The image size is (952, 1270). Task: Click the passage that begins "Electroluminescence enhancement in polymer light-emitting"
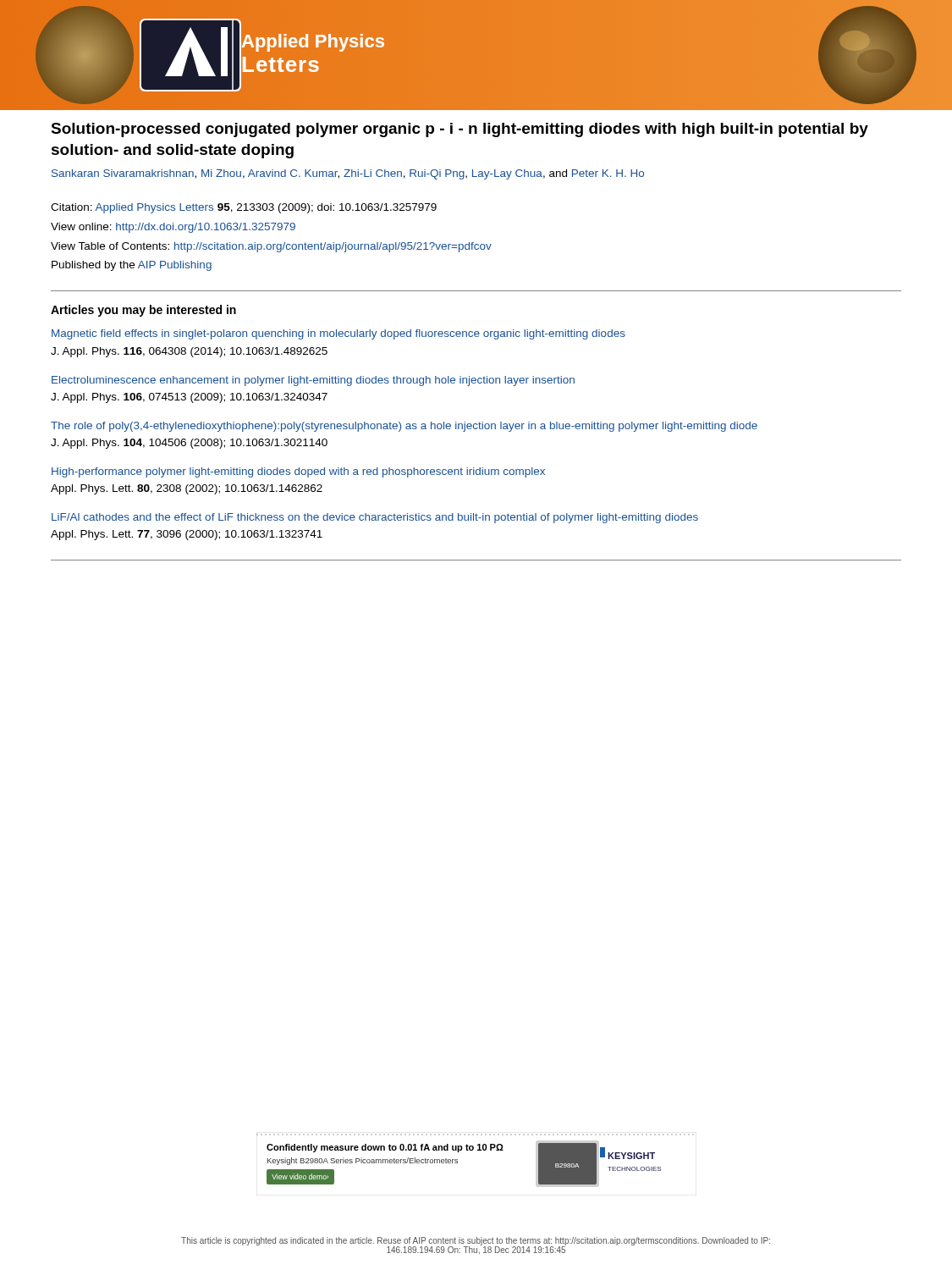pyautogui.click(x=476, y=387)
